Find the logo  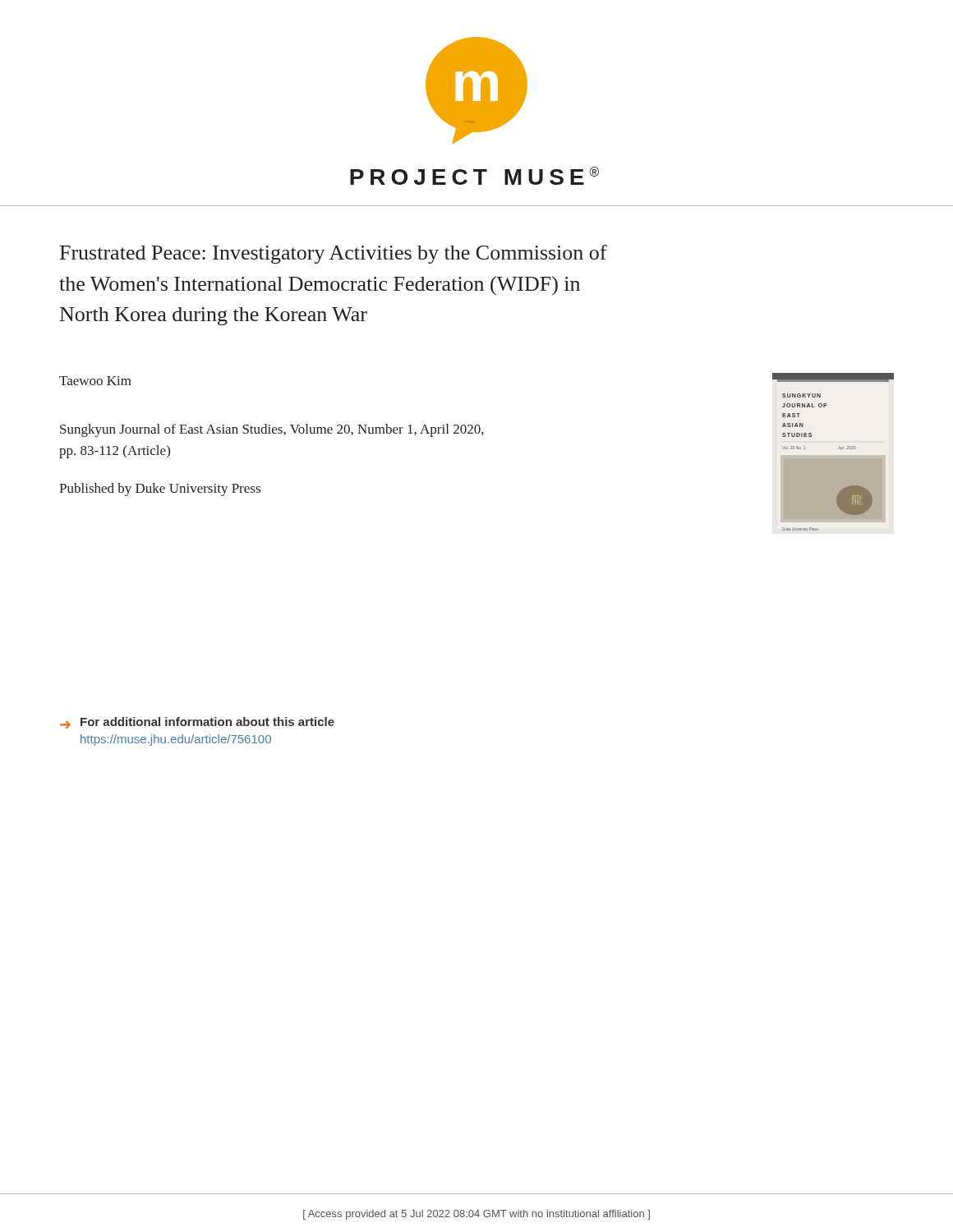pyautogui.click(x=476, y=103)
